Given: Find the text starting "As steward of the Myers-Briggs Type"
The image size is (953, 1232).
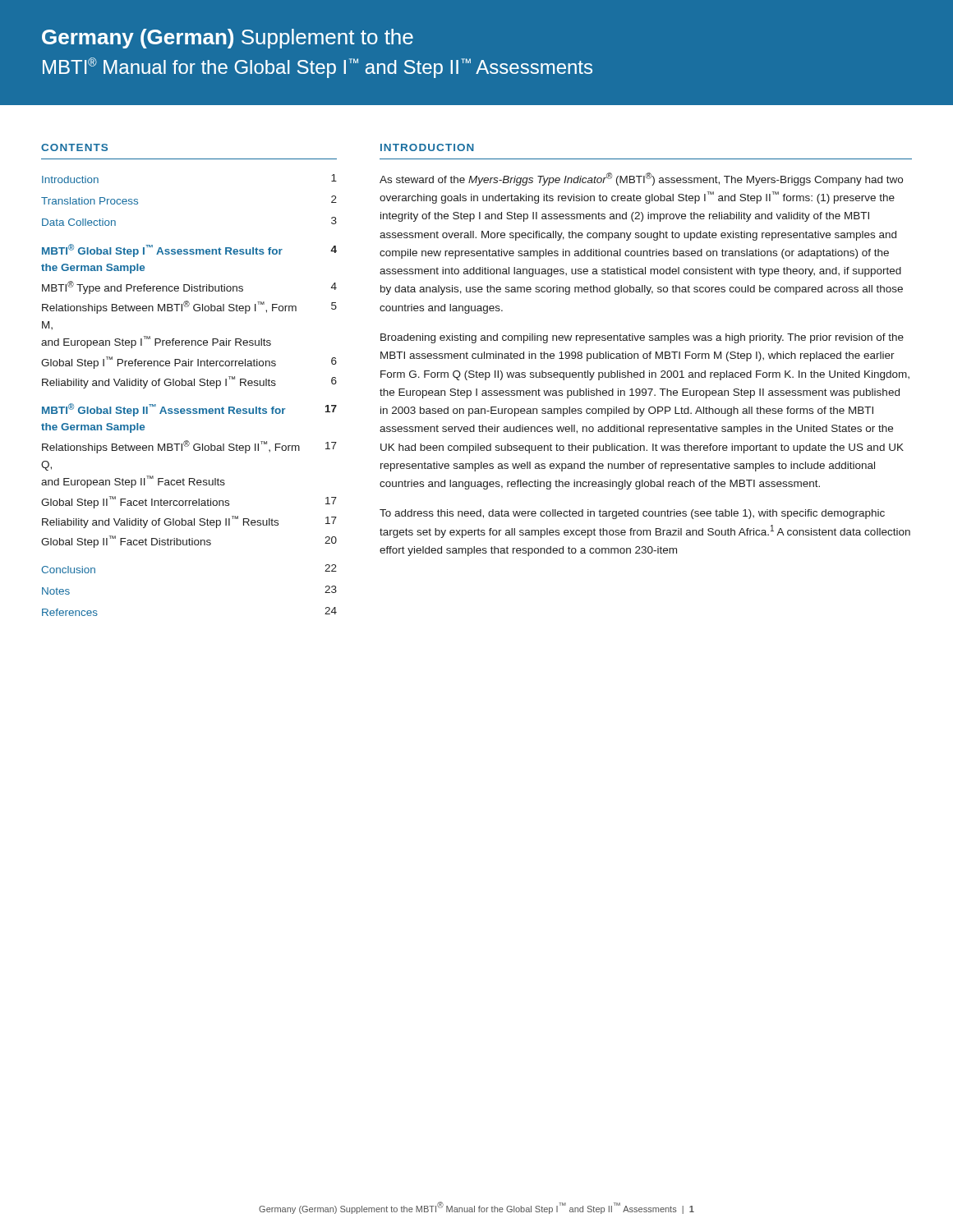Looking at the screenshot, I should click(x=642, y=242).
